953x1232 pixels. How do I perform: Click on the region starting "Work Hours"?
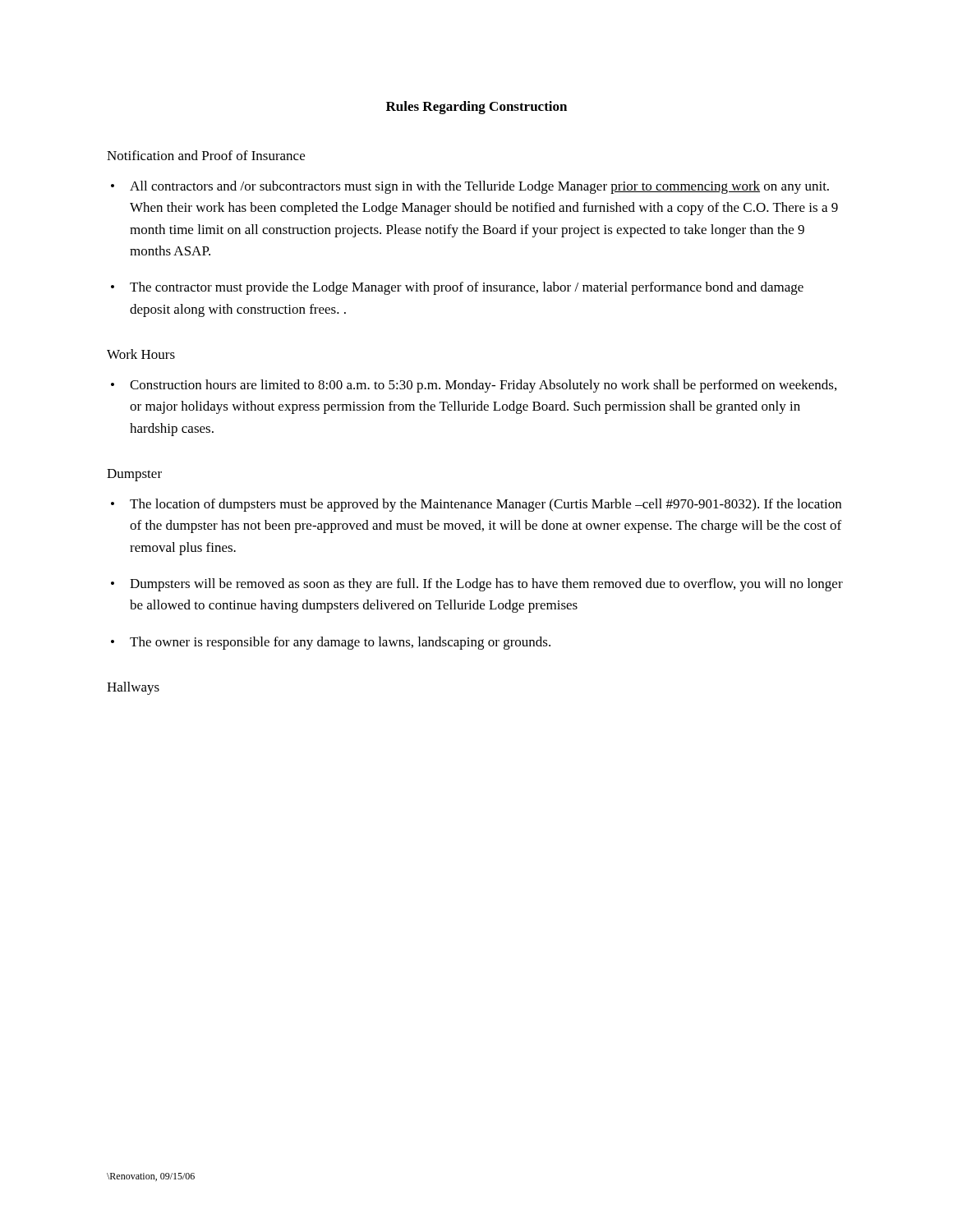(x=141, y=354)
